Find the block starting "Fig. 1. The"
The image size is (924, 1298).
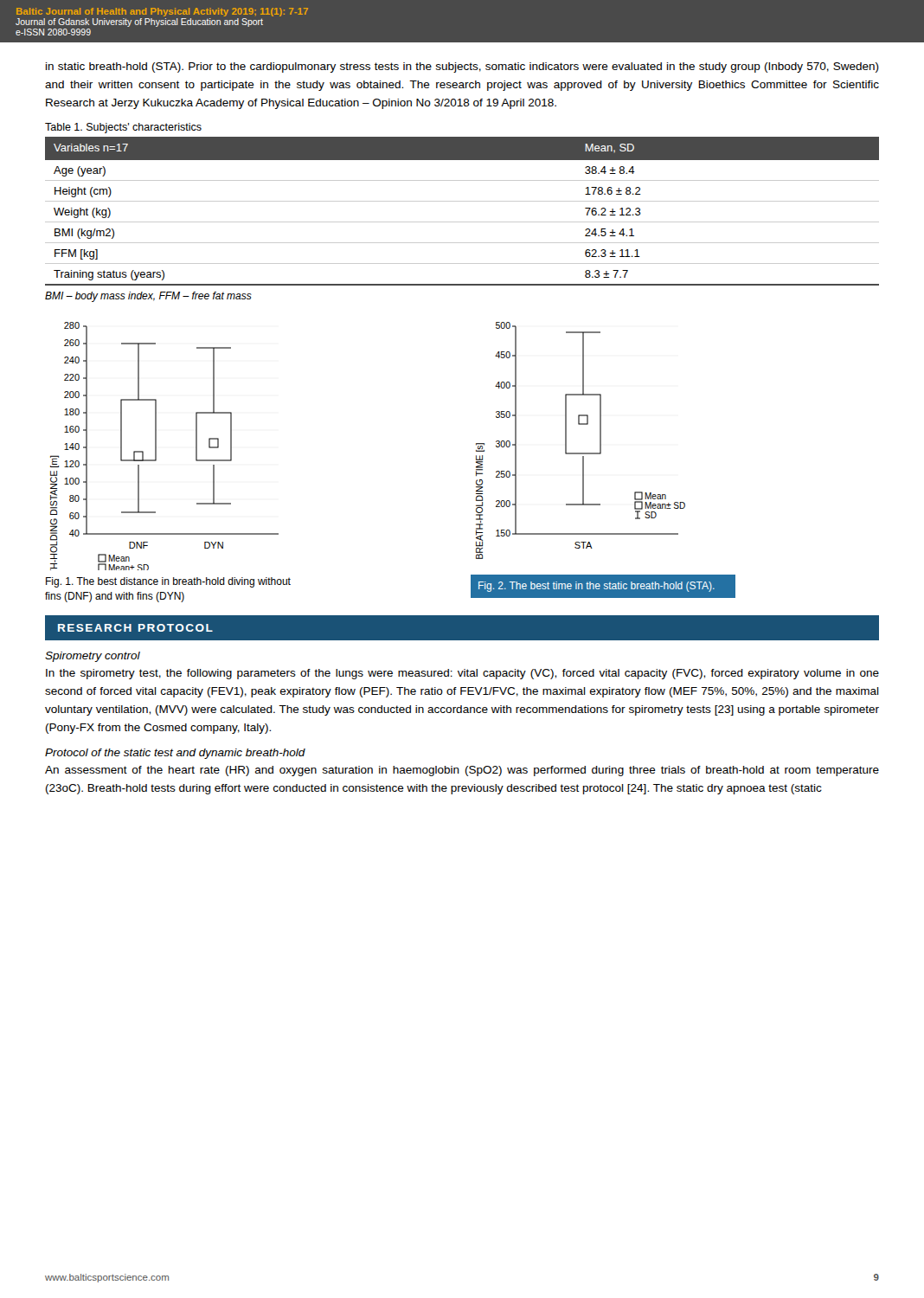point(168,589)
